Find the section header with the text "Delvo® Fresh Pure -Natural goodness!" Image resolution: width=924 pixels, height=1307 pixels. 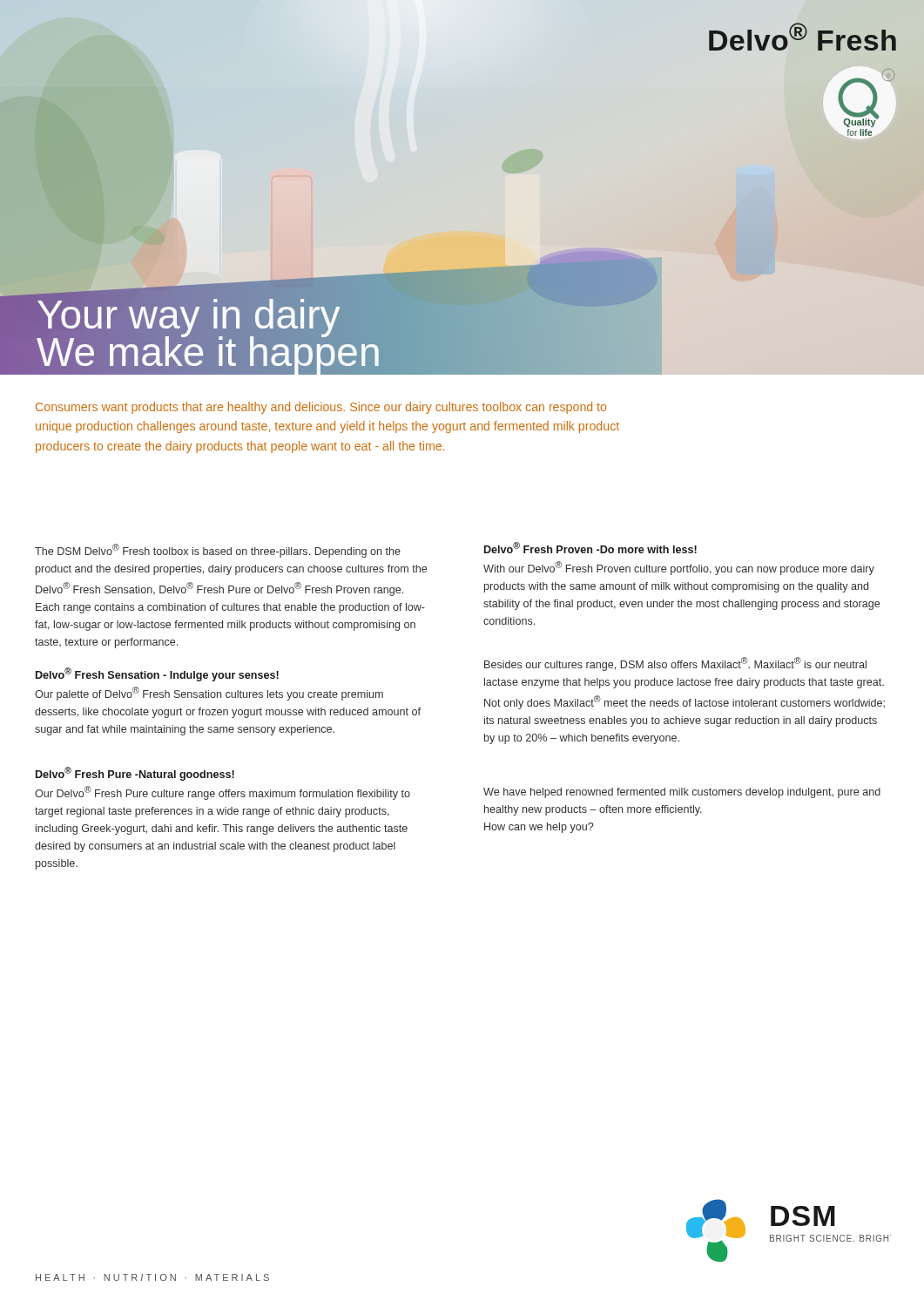[x=135, y=773]
